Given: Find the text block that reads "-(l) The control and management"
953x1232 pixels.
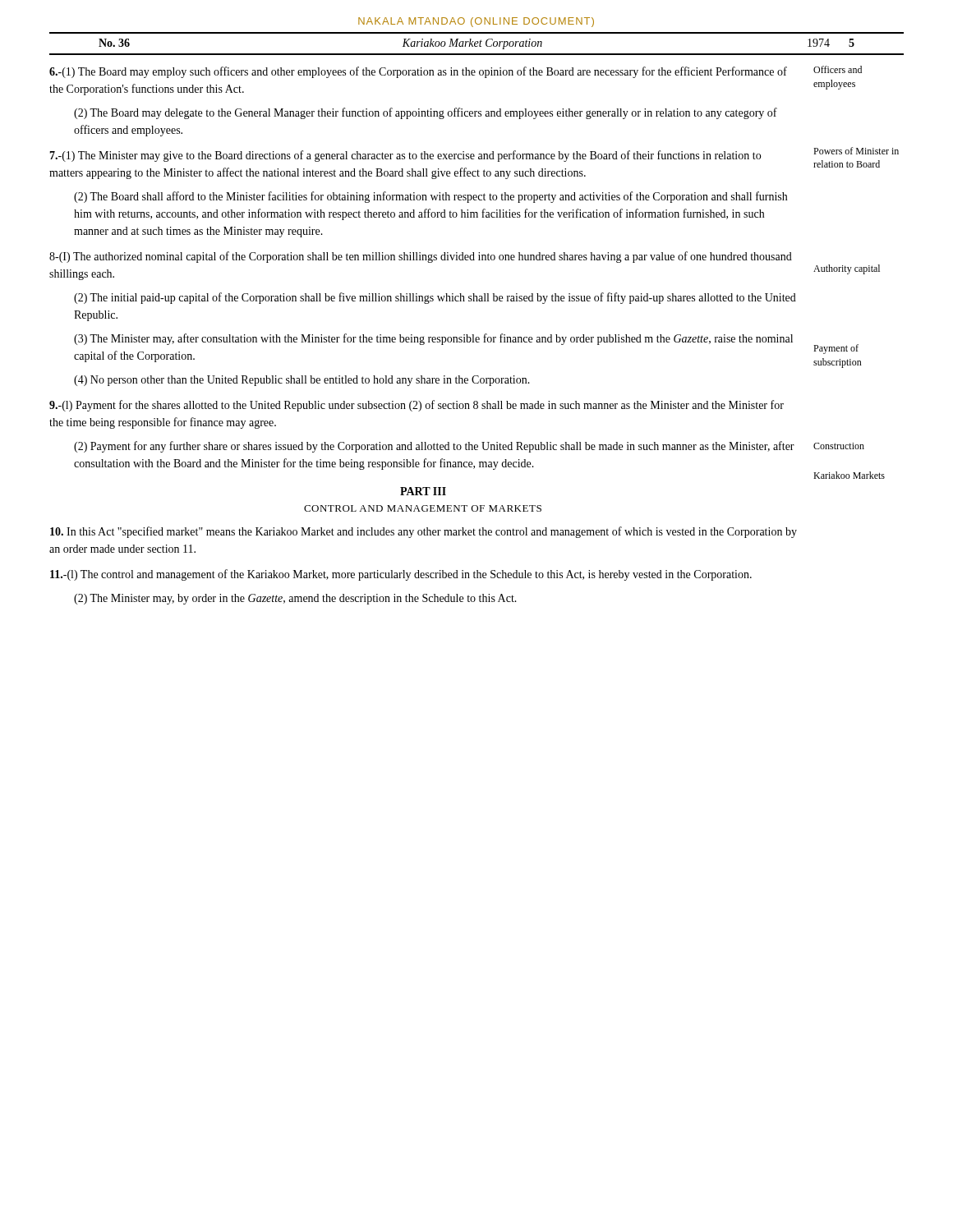Looking at the screenshot, I should 423,586.
